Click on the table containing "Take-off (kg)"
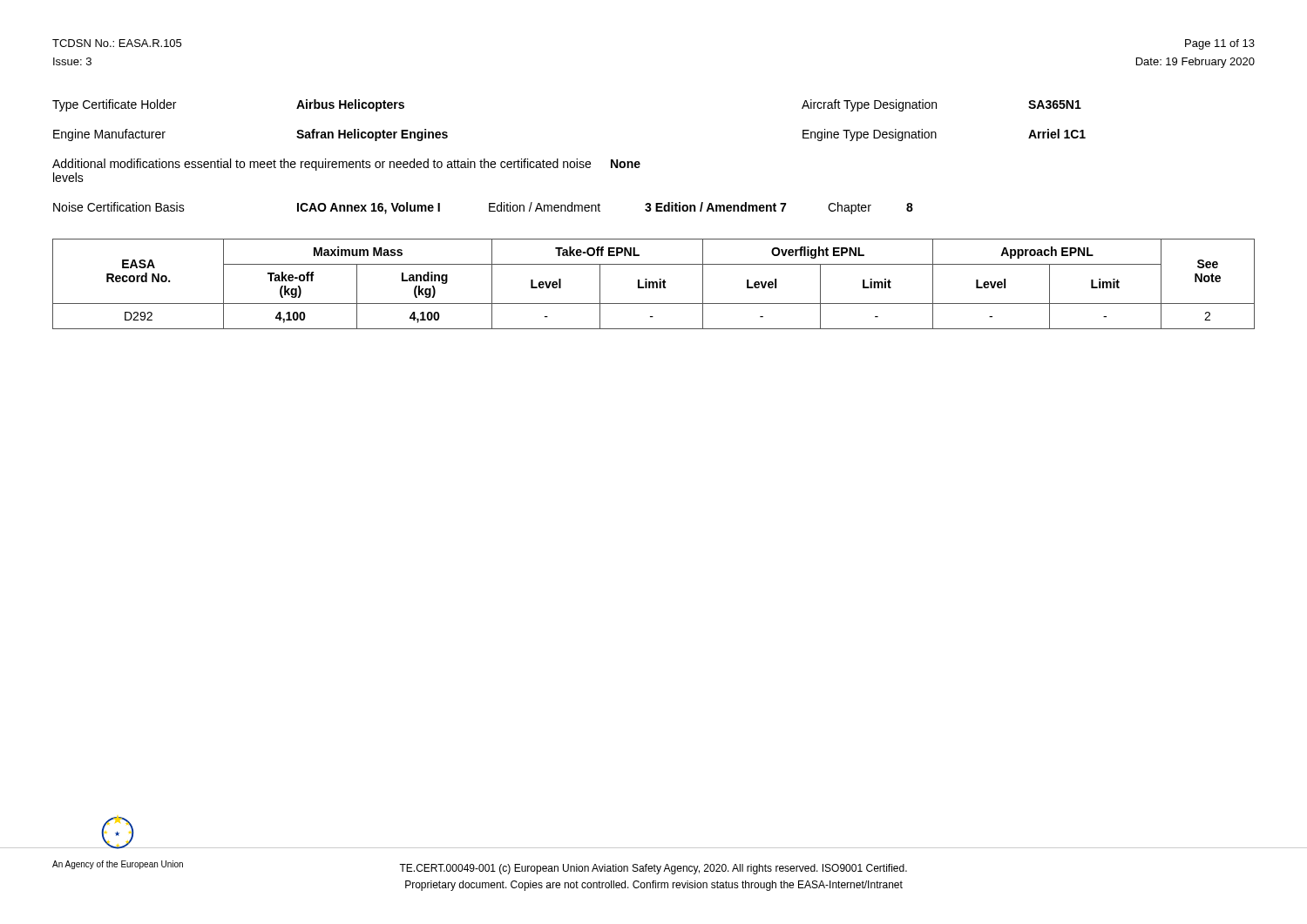Screen dimensions: 924x1307 click(654, 284)
